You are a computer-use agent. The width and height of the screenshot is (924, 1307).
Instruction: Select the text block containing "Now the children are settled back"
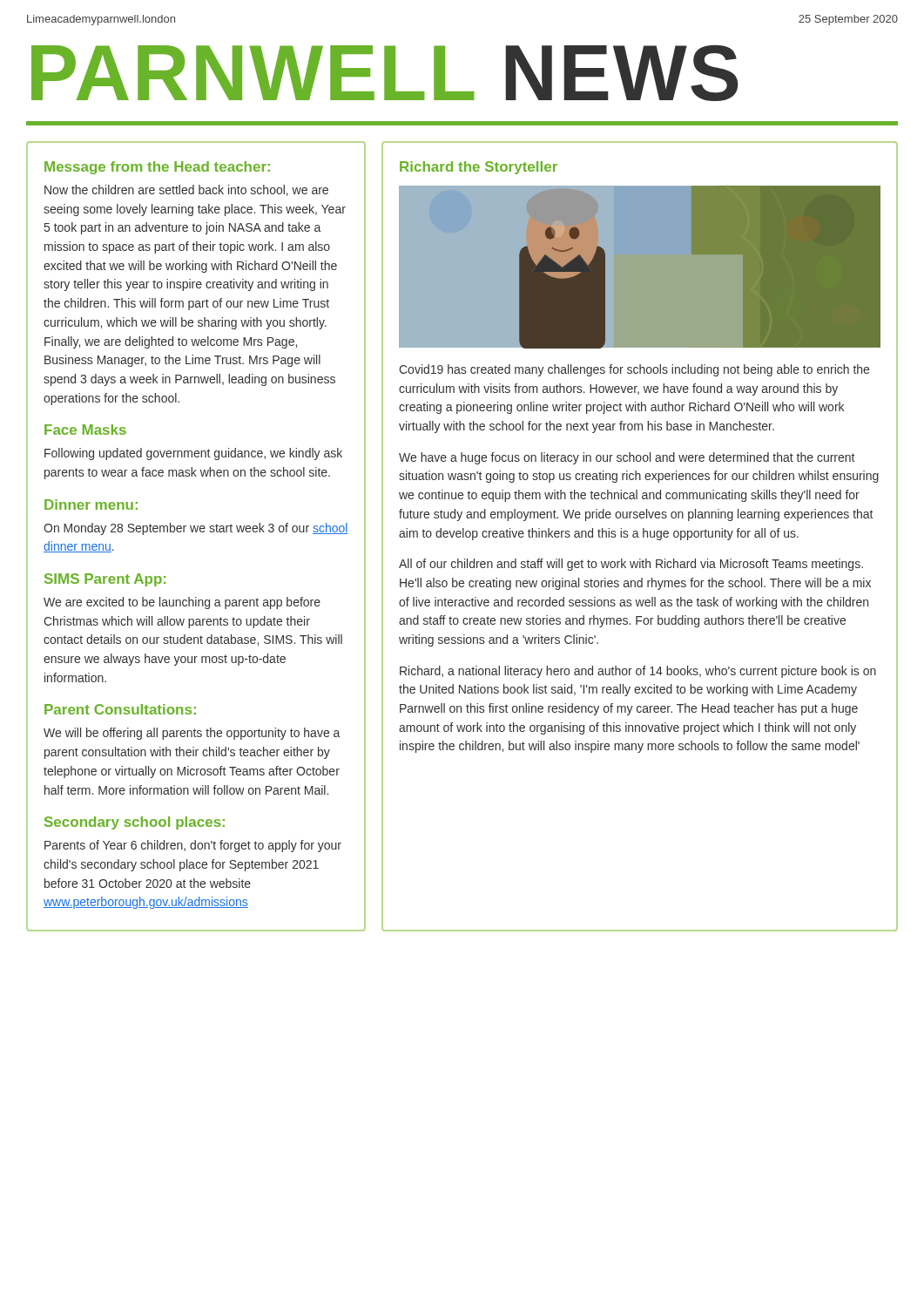click(195, 294)
